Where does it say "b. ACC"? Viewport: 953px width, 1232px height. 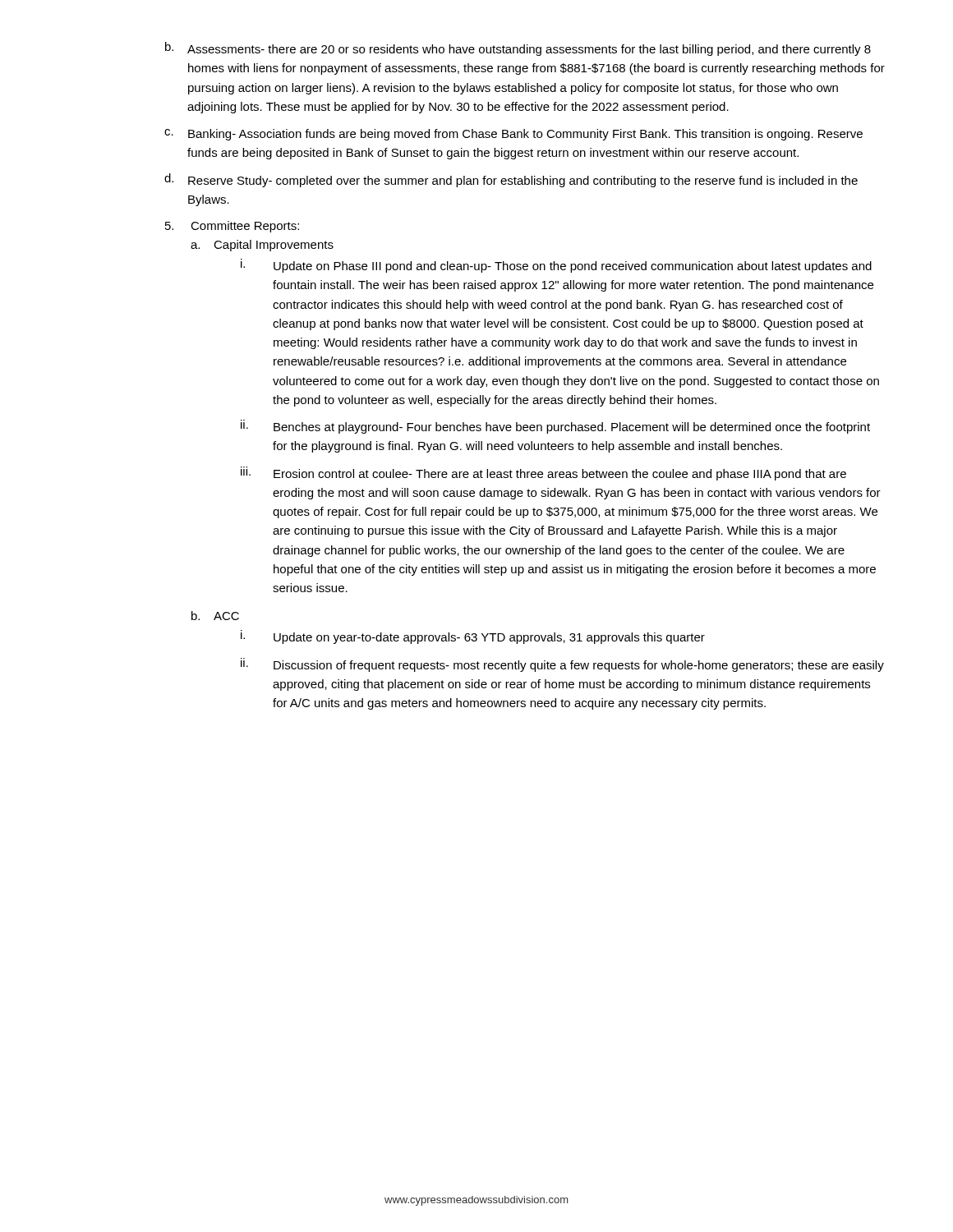[x=215, y=616]
